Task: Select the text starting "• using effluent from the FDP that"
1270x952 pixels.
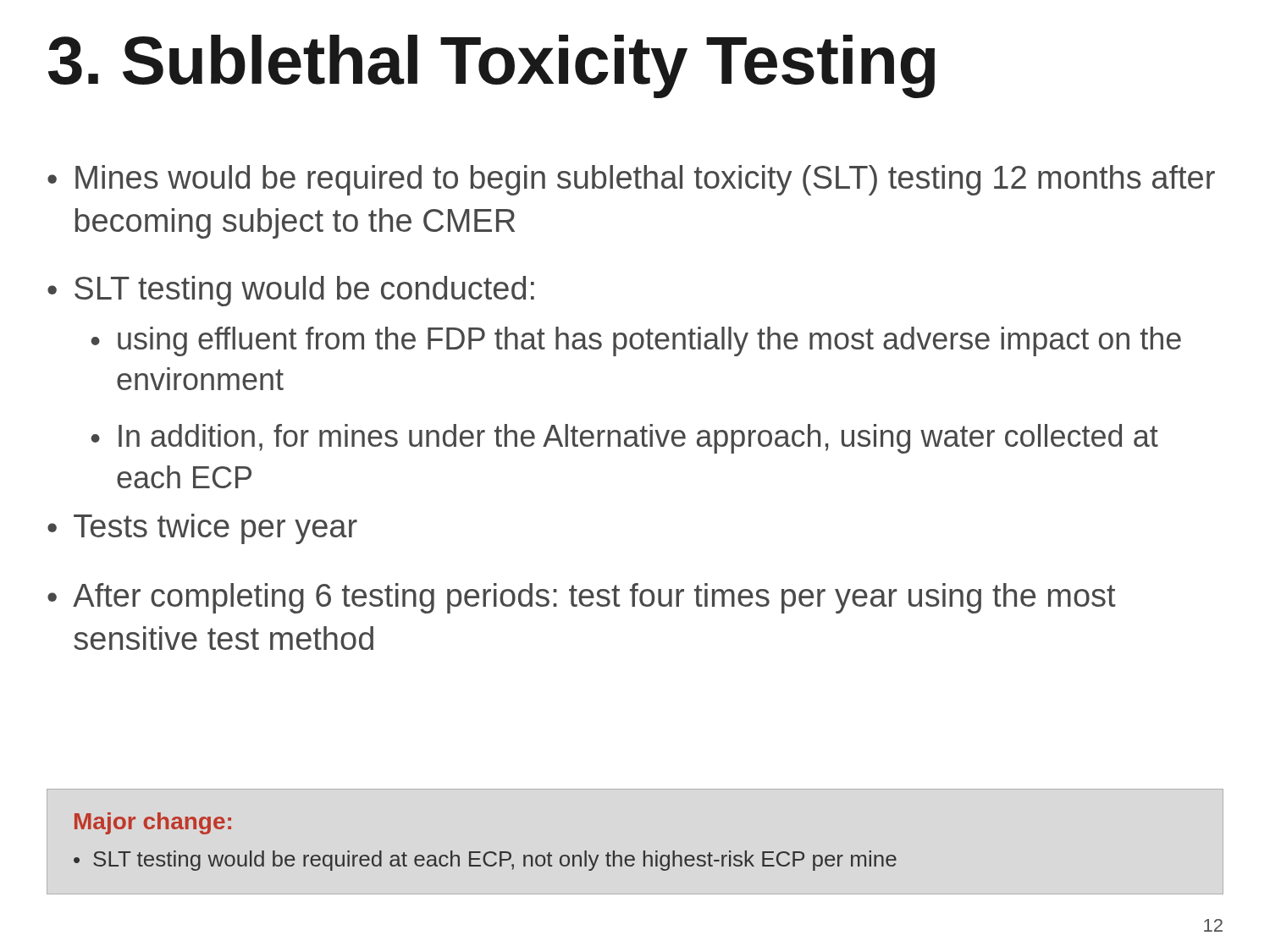Action: (x=657, y=360)
